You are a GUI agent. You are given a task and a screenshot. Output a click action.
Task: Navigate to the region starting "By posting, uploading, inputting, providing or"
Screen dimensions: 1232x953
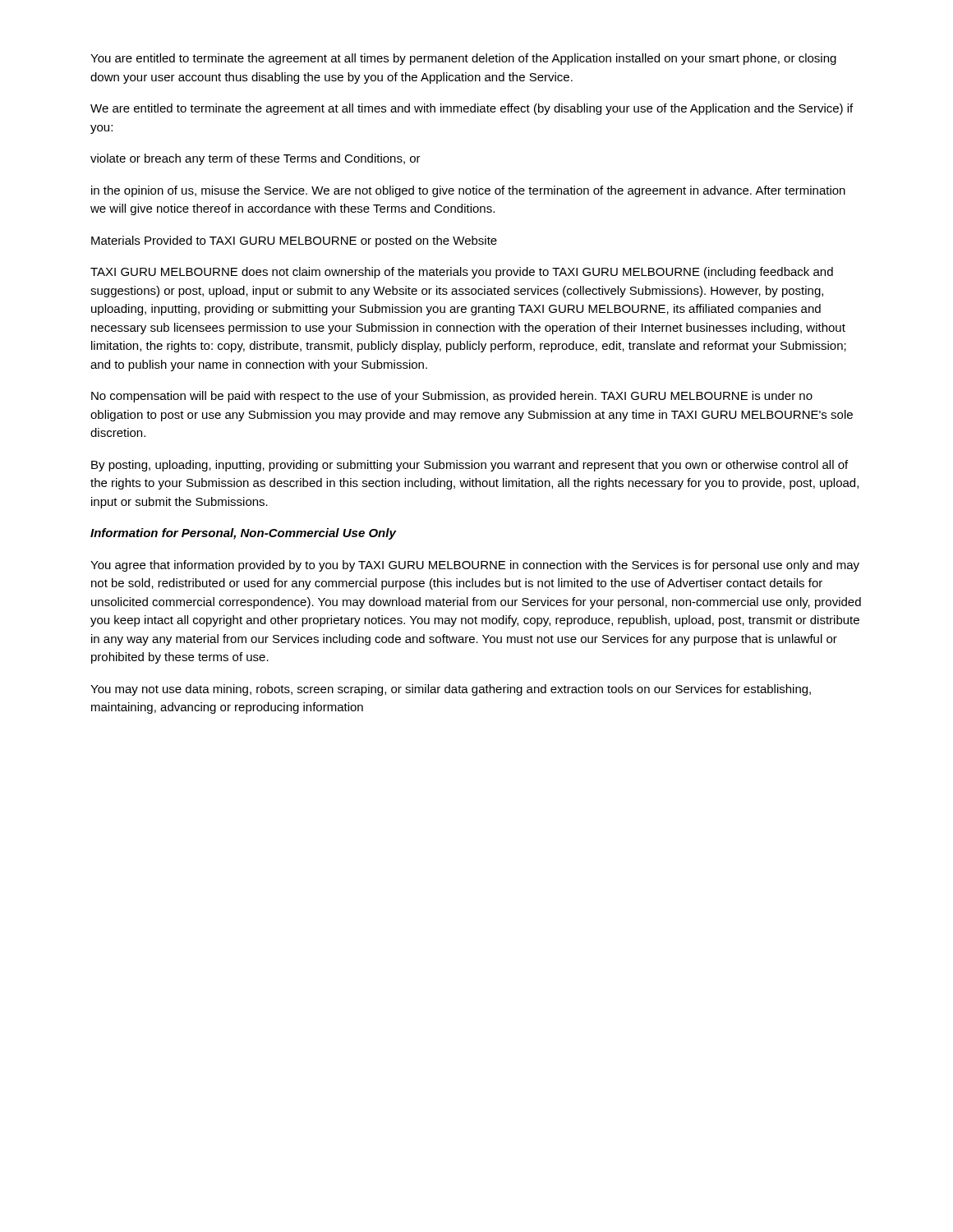475,483
